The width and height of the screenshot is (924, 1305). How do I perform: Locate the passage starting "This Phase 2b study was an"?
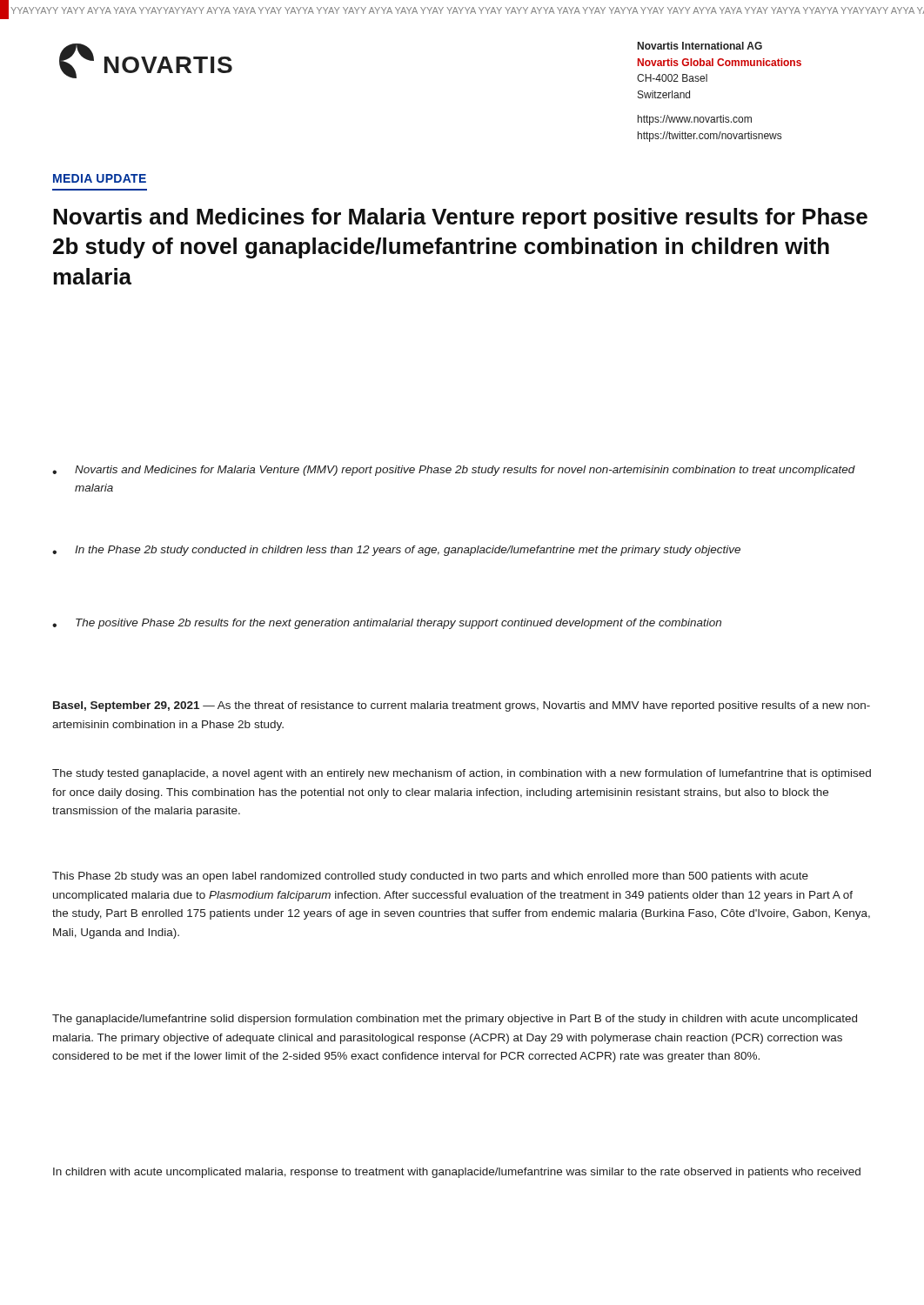click(x=461, y=904)
